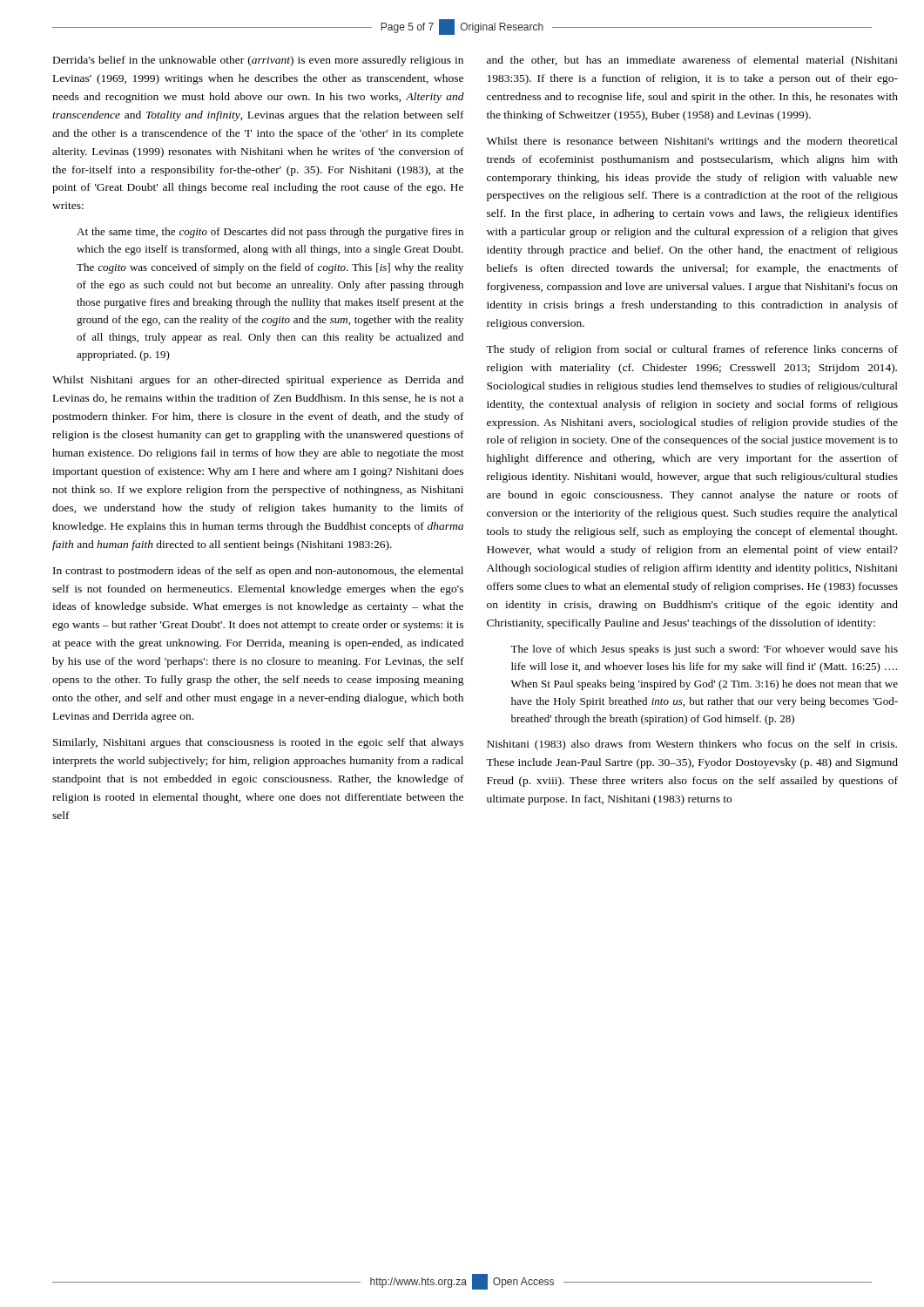Point to the block starting "At the same time,"
The height and width of the screenshot is (1307, 924).
click(270, 294)
